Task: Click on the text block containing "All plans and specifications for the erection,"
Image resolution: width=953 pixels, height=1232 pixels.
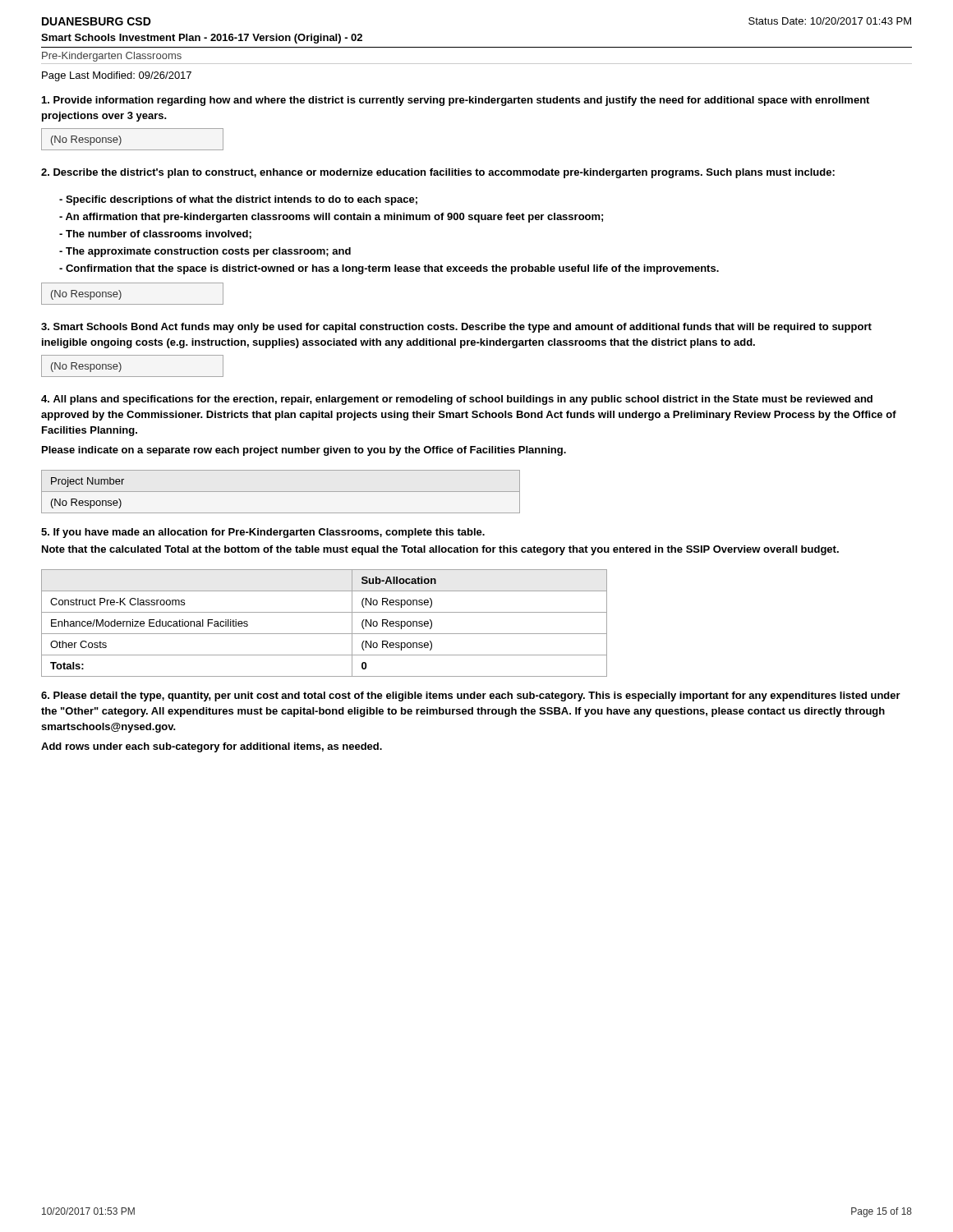Action: (476, 425)
